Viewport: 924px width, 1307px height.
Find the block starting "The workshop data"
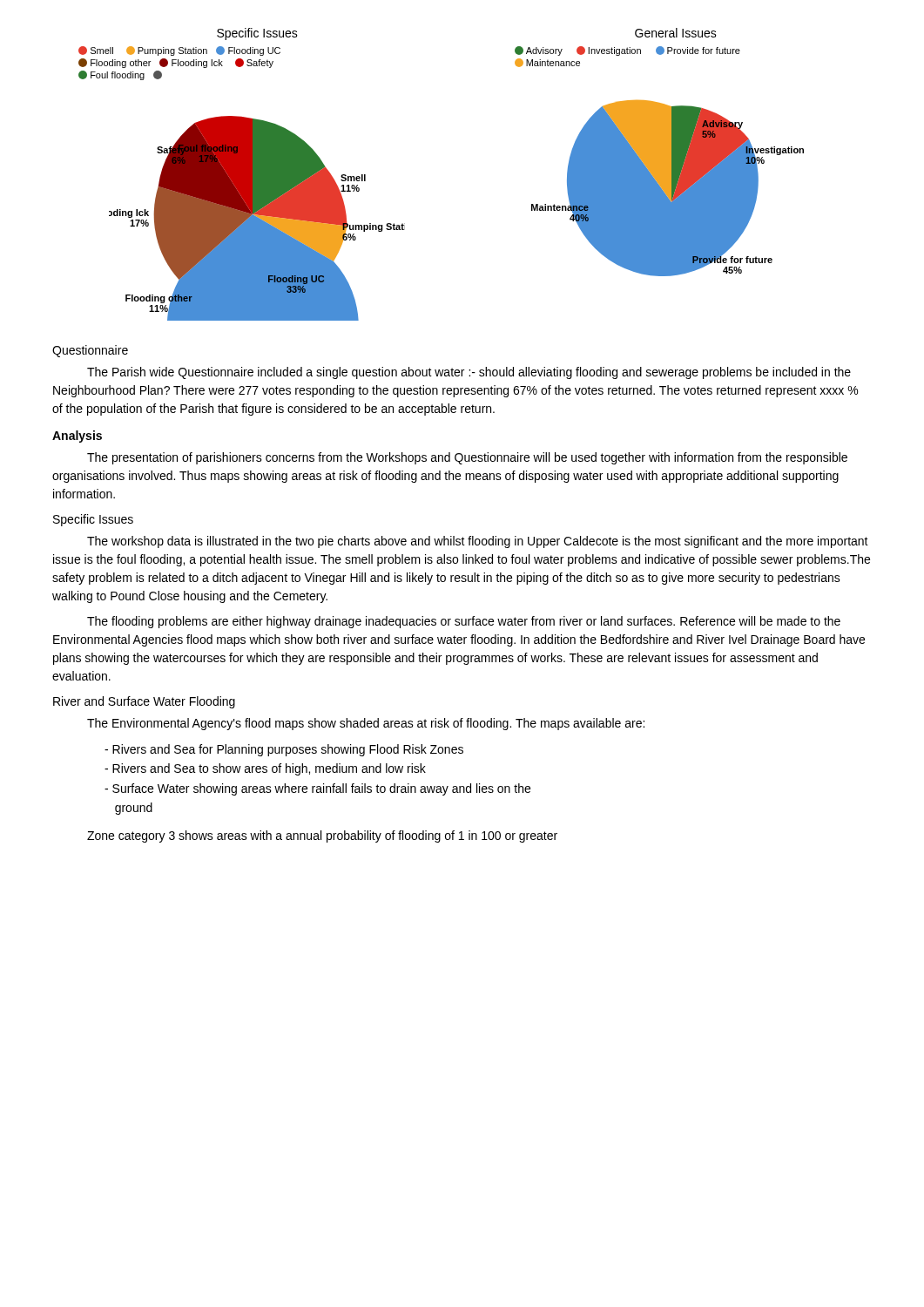click(461, 569)
